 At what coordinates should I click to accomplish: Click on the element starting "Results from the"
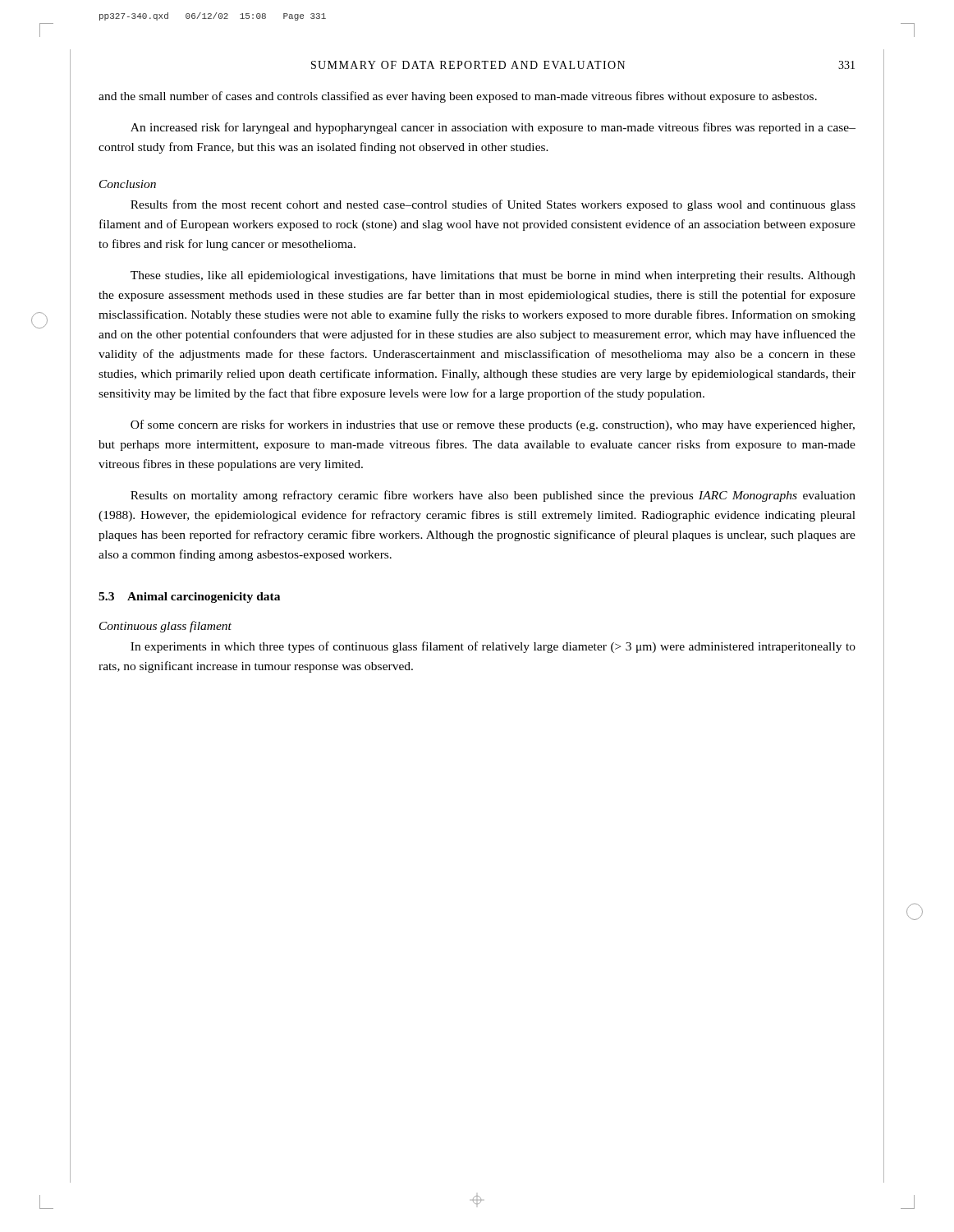click(477, 224)
